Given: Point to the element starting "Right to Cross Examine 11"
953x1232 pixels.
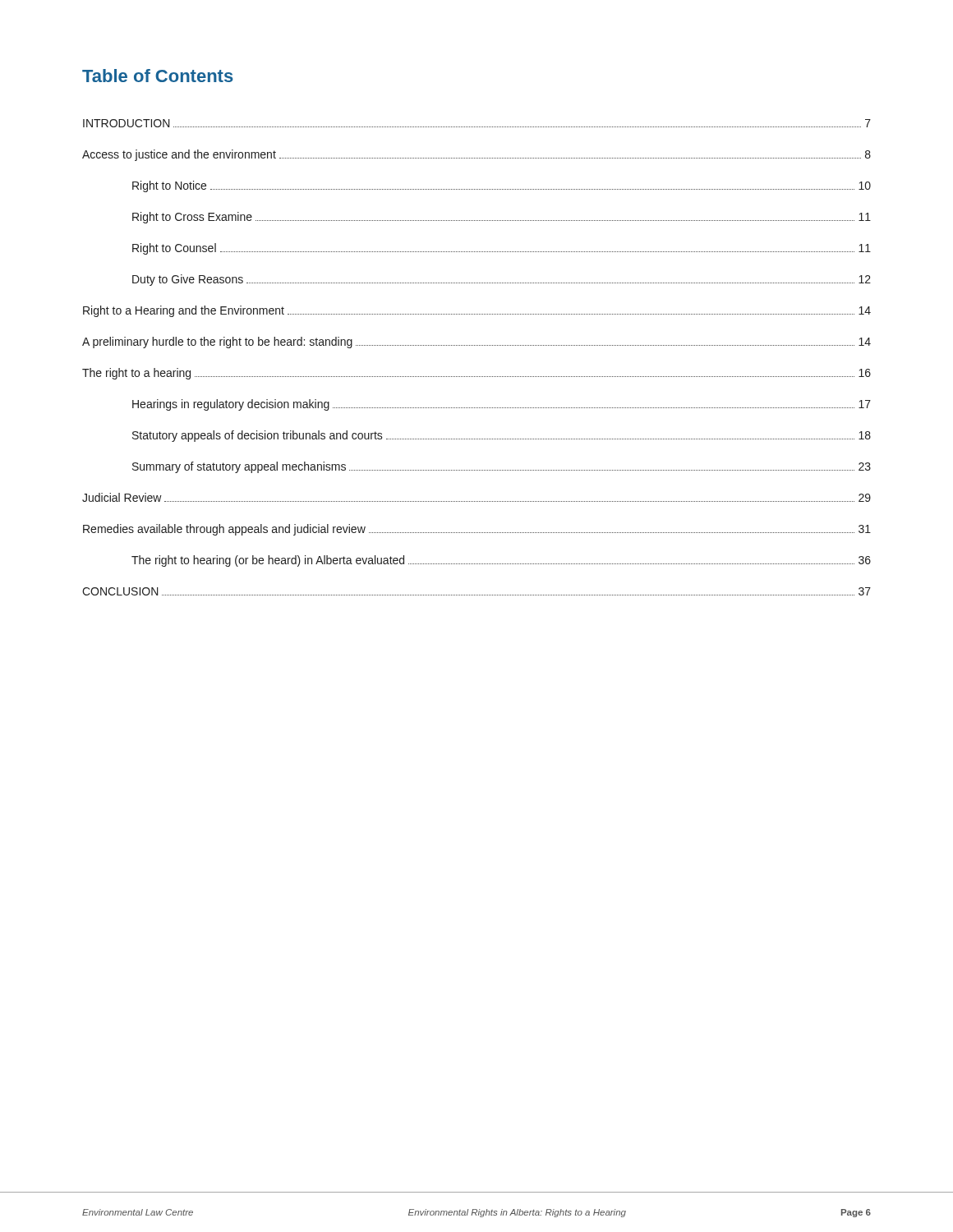Looking at the screenshot, I should [501, 217].
